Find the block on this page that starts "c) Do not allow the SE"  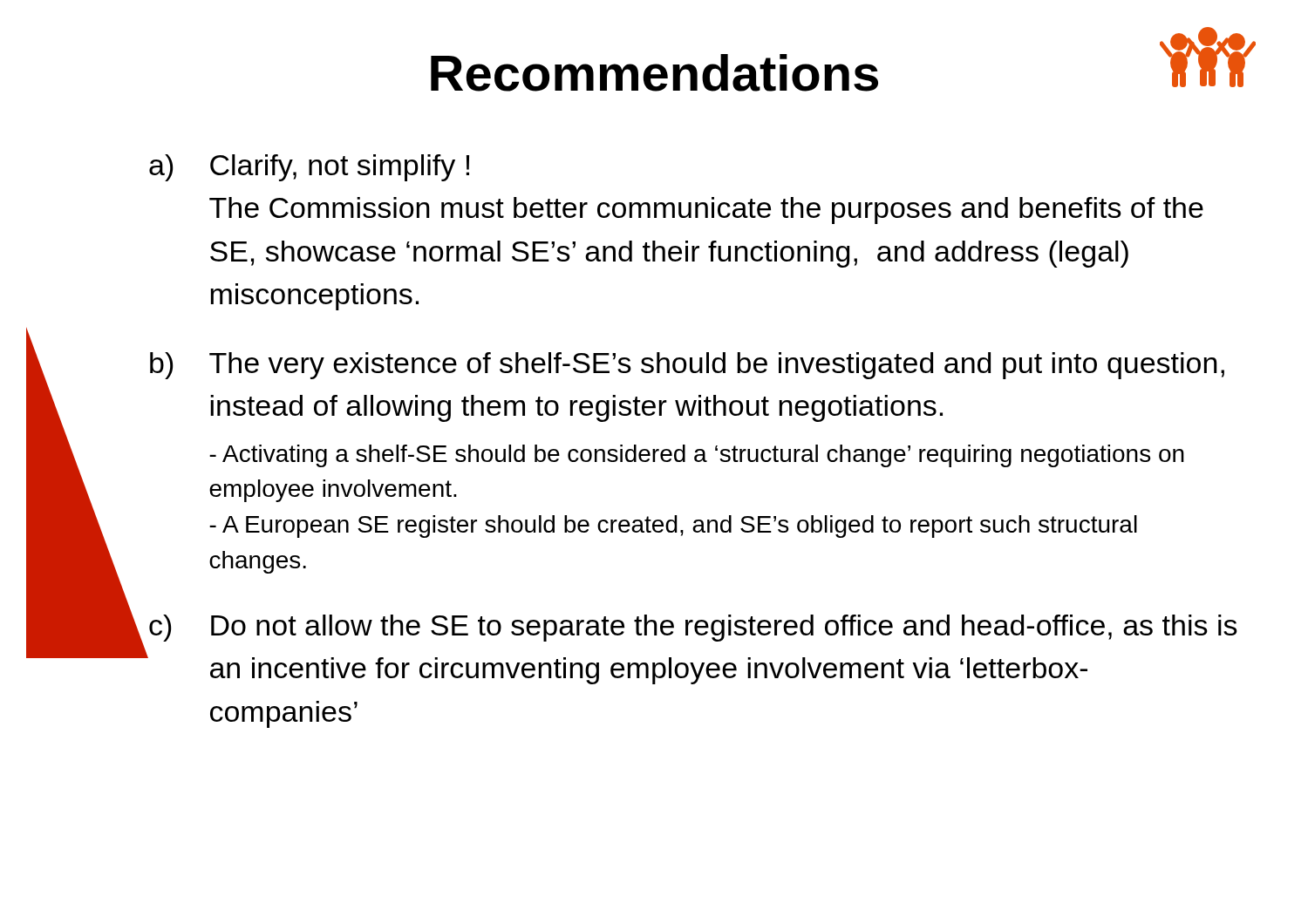pyautogui.click(x=693, y=669)
